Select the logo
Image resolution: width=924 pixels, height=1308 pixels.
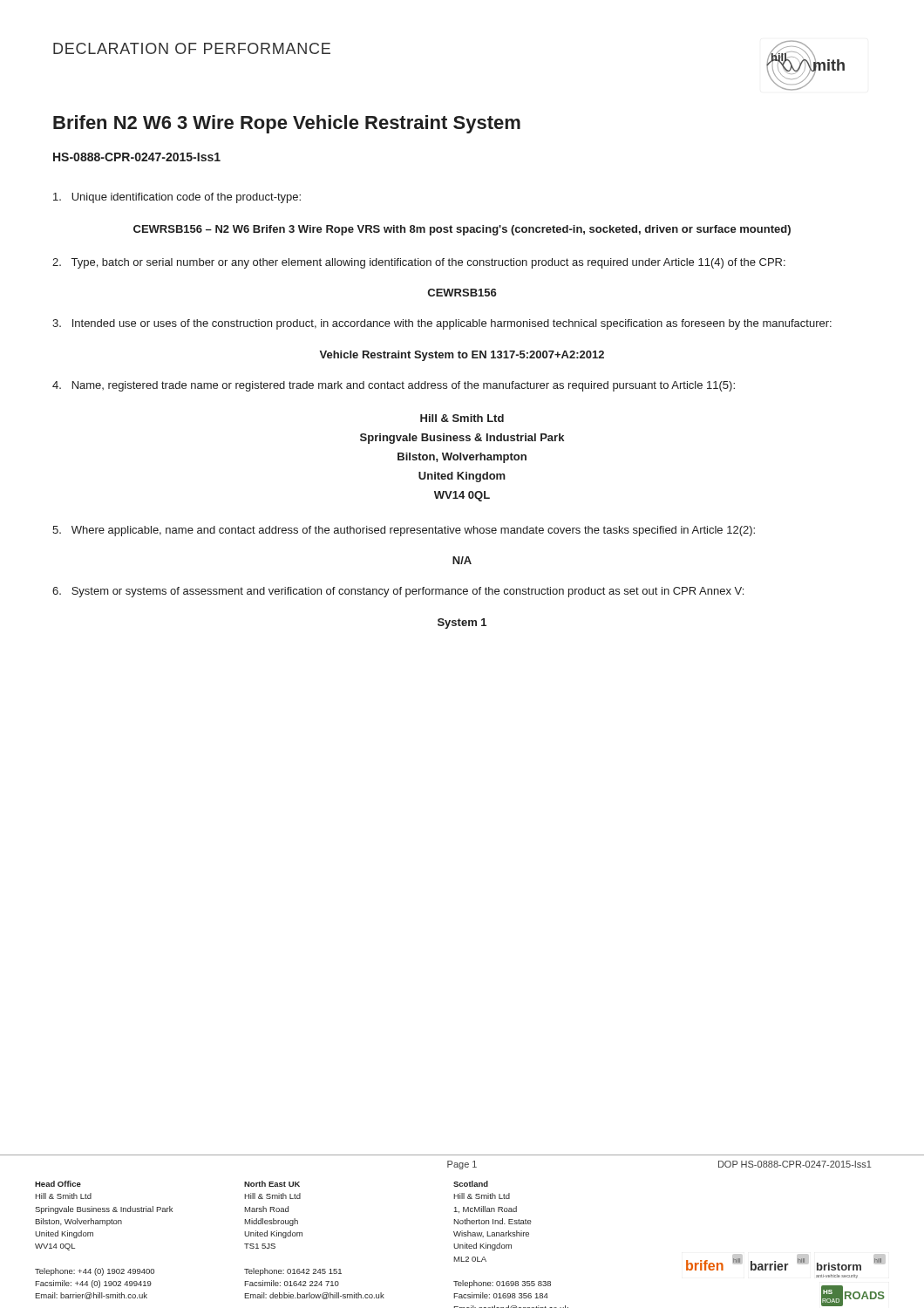815,67
